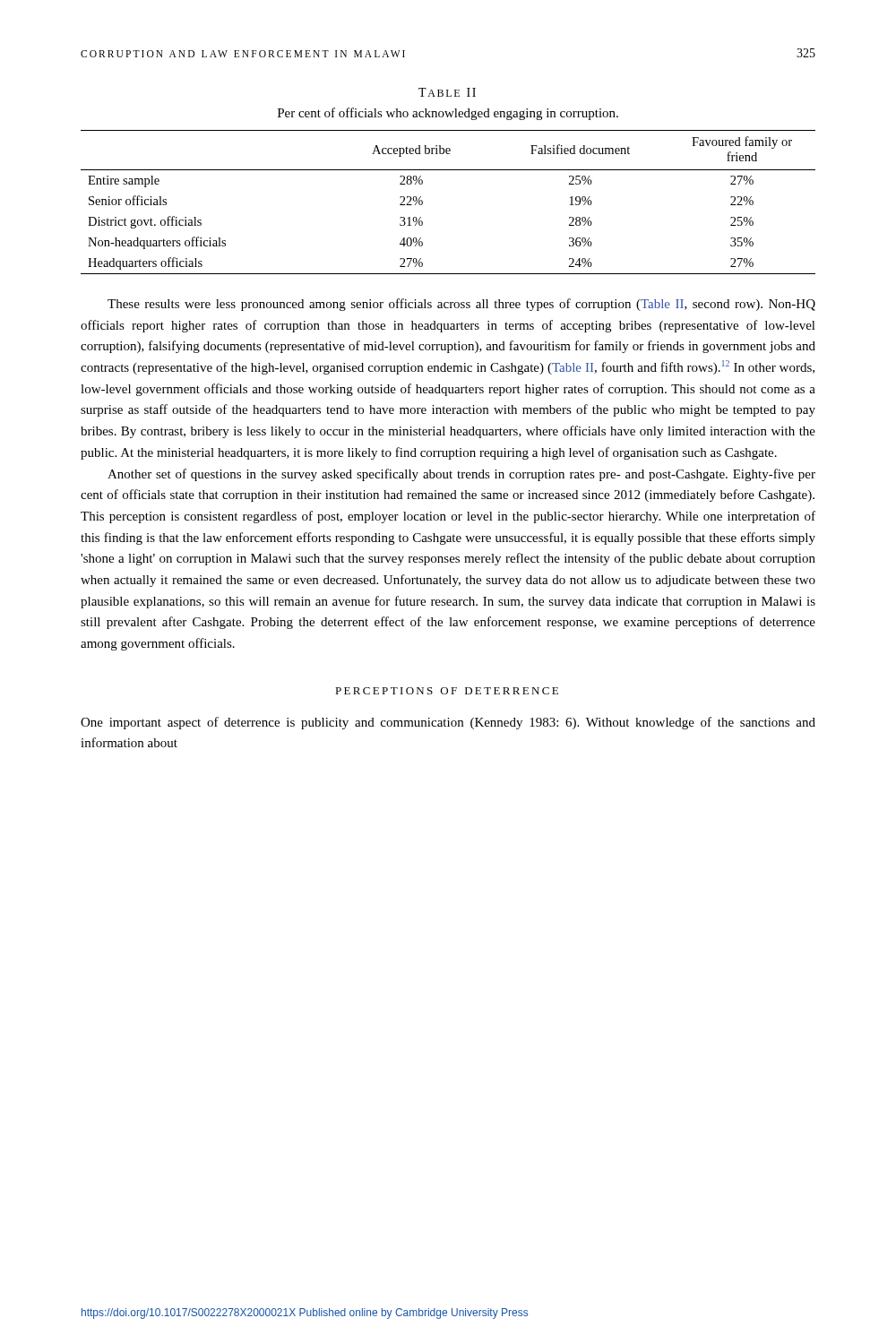Where is the passage that starts "One important aspect of deterrence is publicity"?

click(448, 732)
